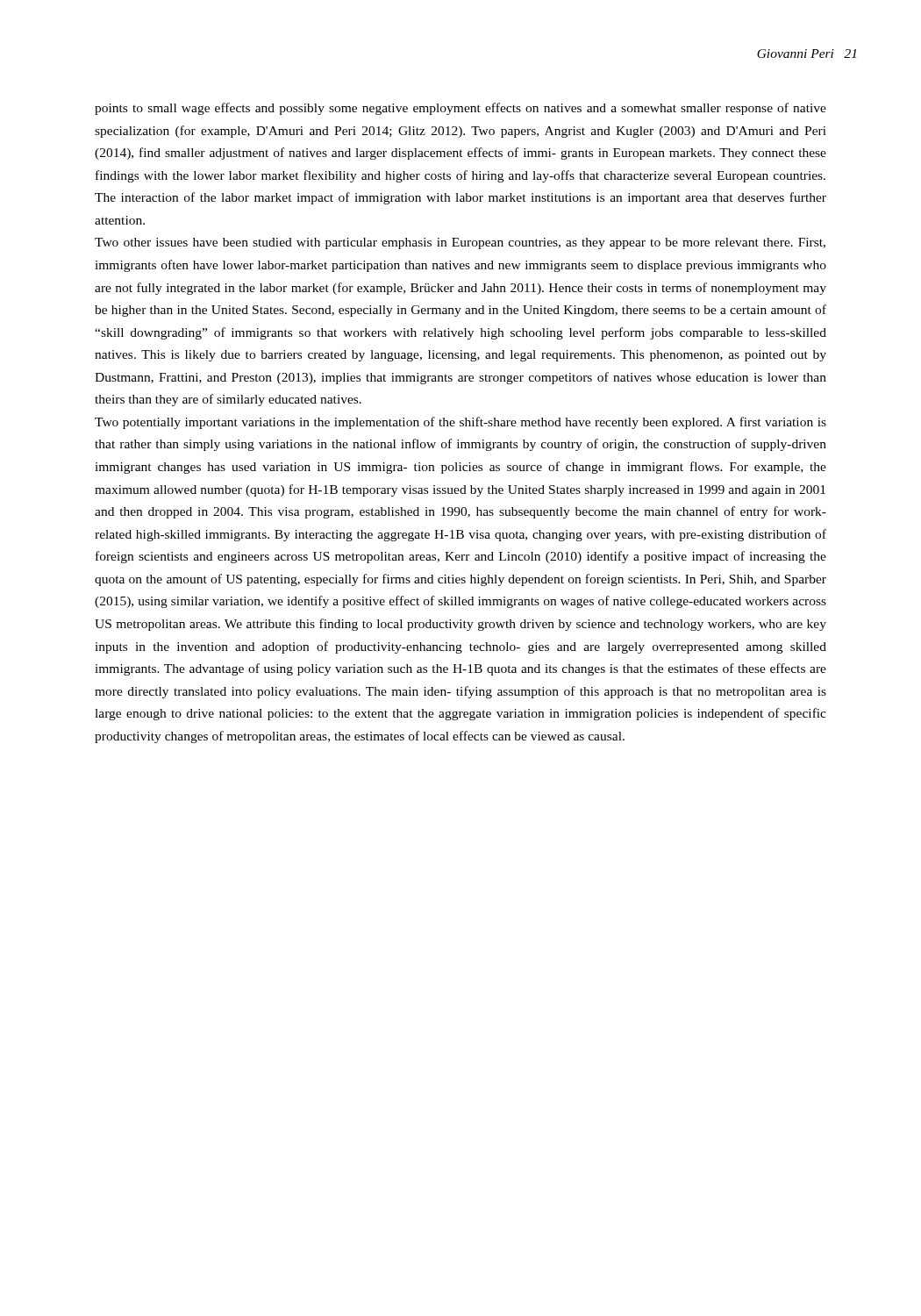Locate the text block that says "points to small wage effects and"
The height and width of the screenshot is (1316, 921).
460,422
